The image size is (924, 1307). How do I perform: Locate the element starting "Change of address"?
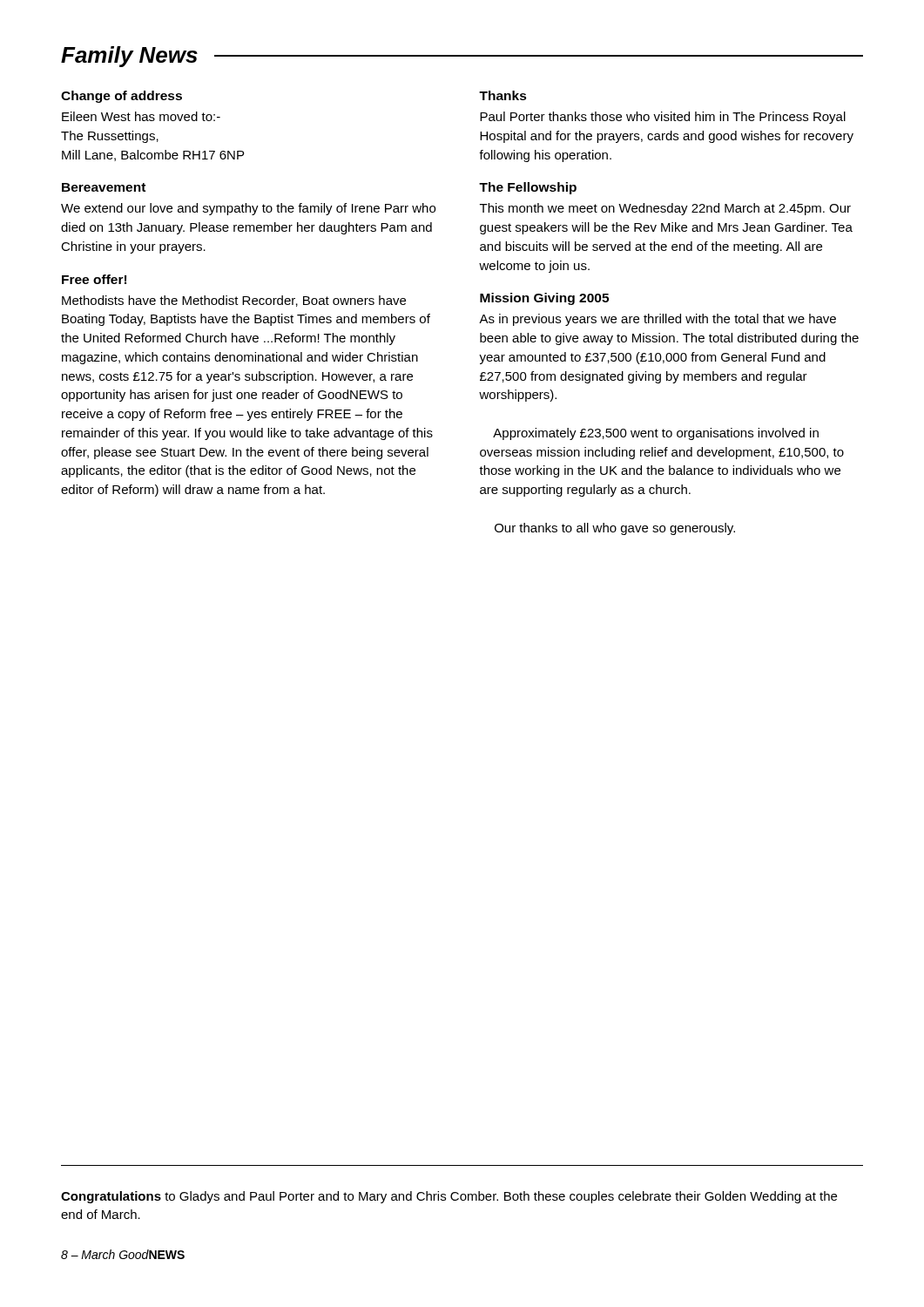click(x=122, y=95)
